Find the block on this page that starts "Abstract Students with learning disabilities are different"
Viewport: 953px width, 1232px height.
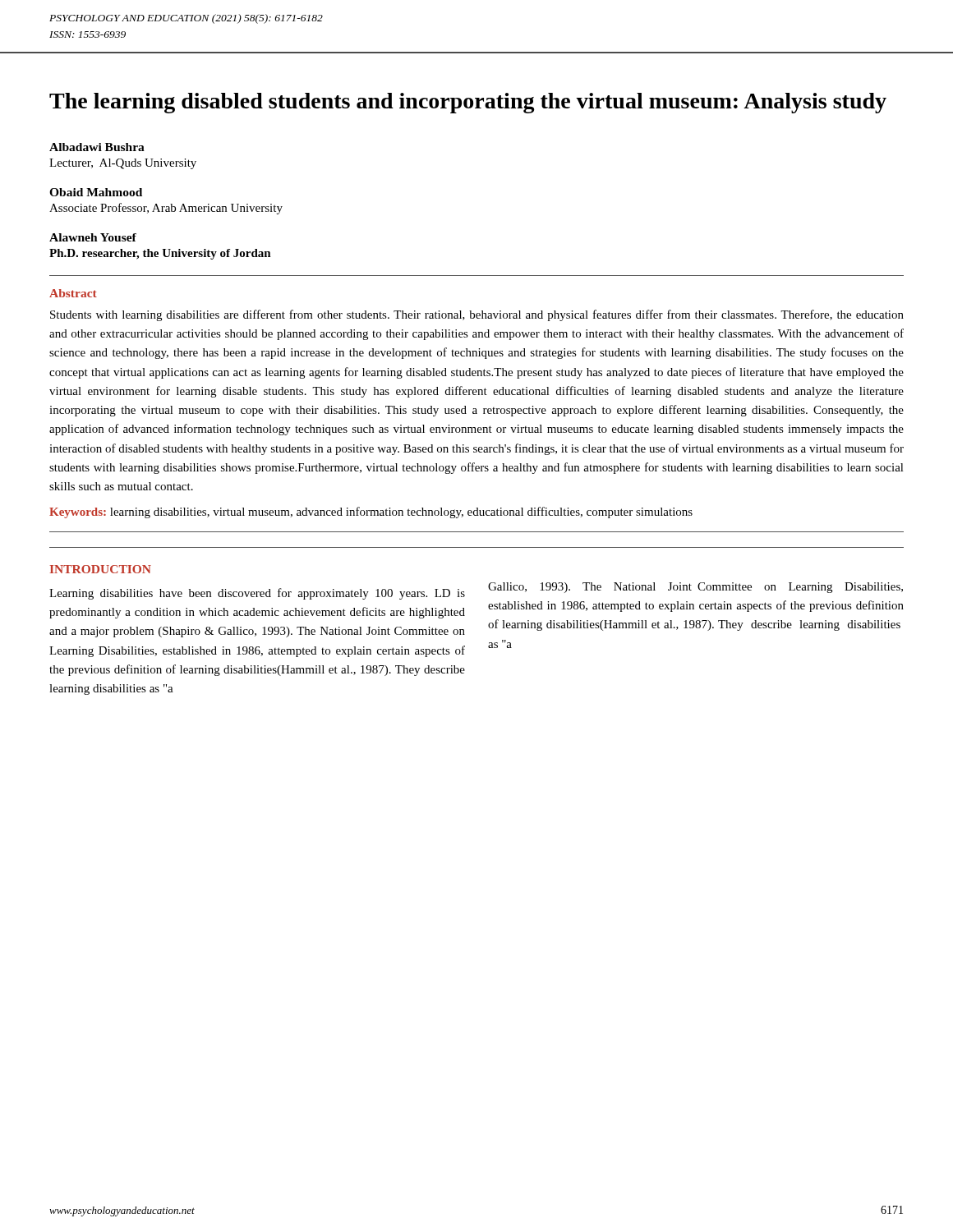pyautogui.click(x=476, y=404)
